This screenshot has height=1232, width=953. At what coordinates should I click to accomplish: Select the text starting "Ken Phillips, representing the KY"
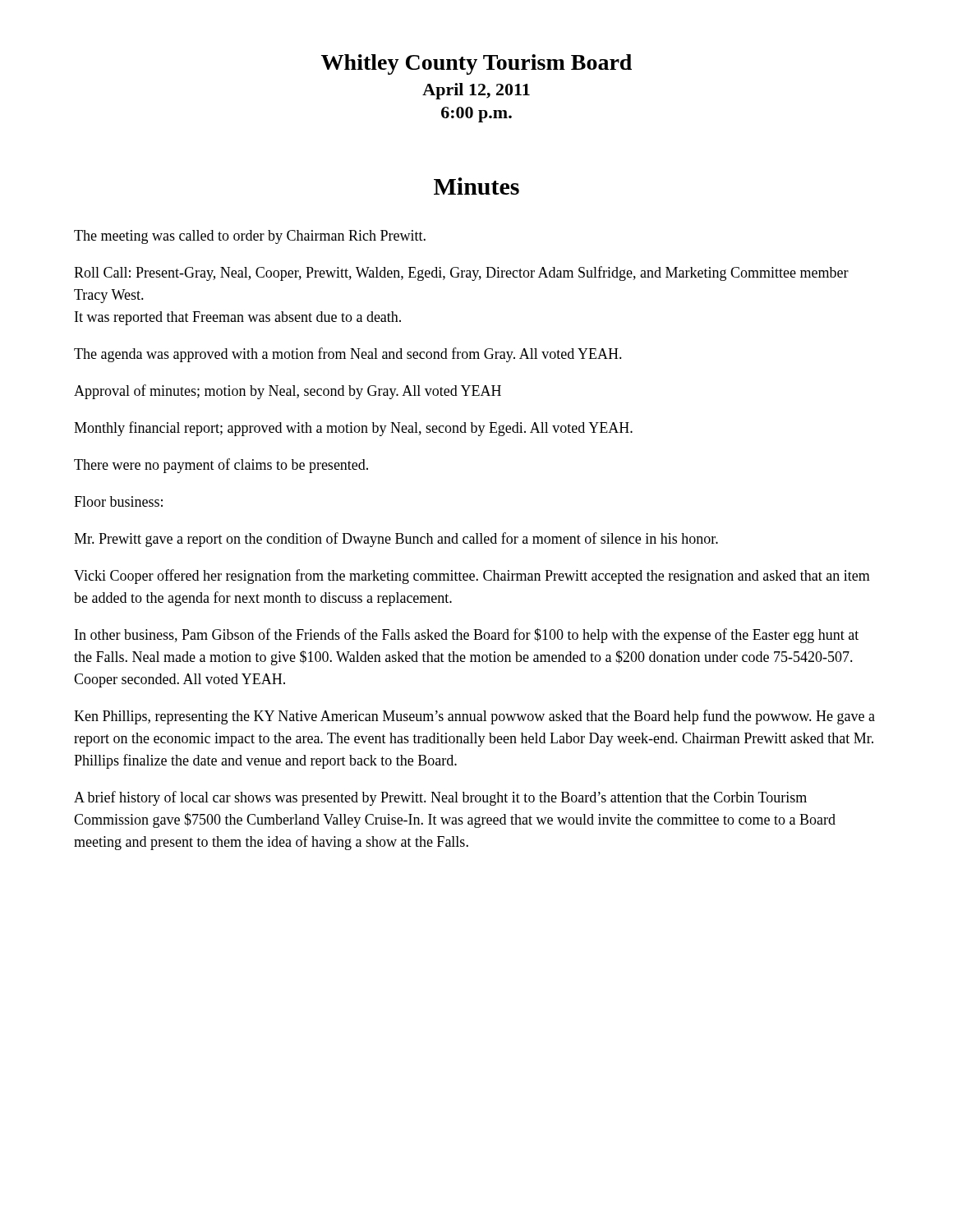click(474, 738)
